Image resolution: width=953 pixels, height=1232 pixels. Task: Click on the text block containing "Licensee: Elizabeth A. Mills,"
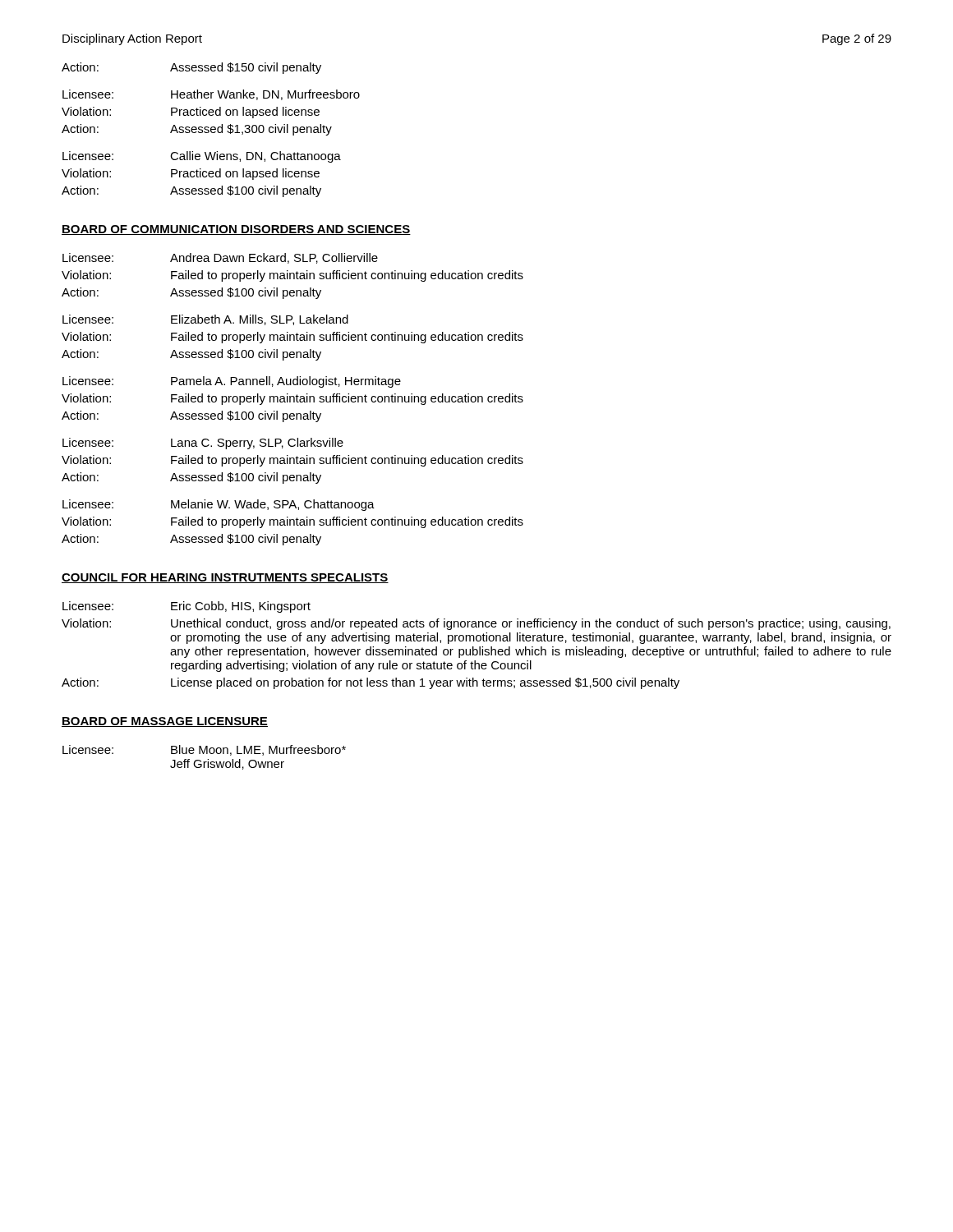[476, 336]
